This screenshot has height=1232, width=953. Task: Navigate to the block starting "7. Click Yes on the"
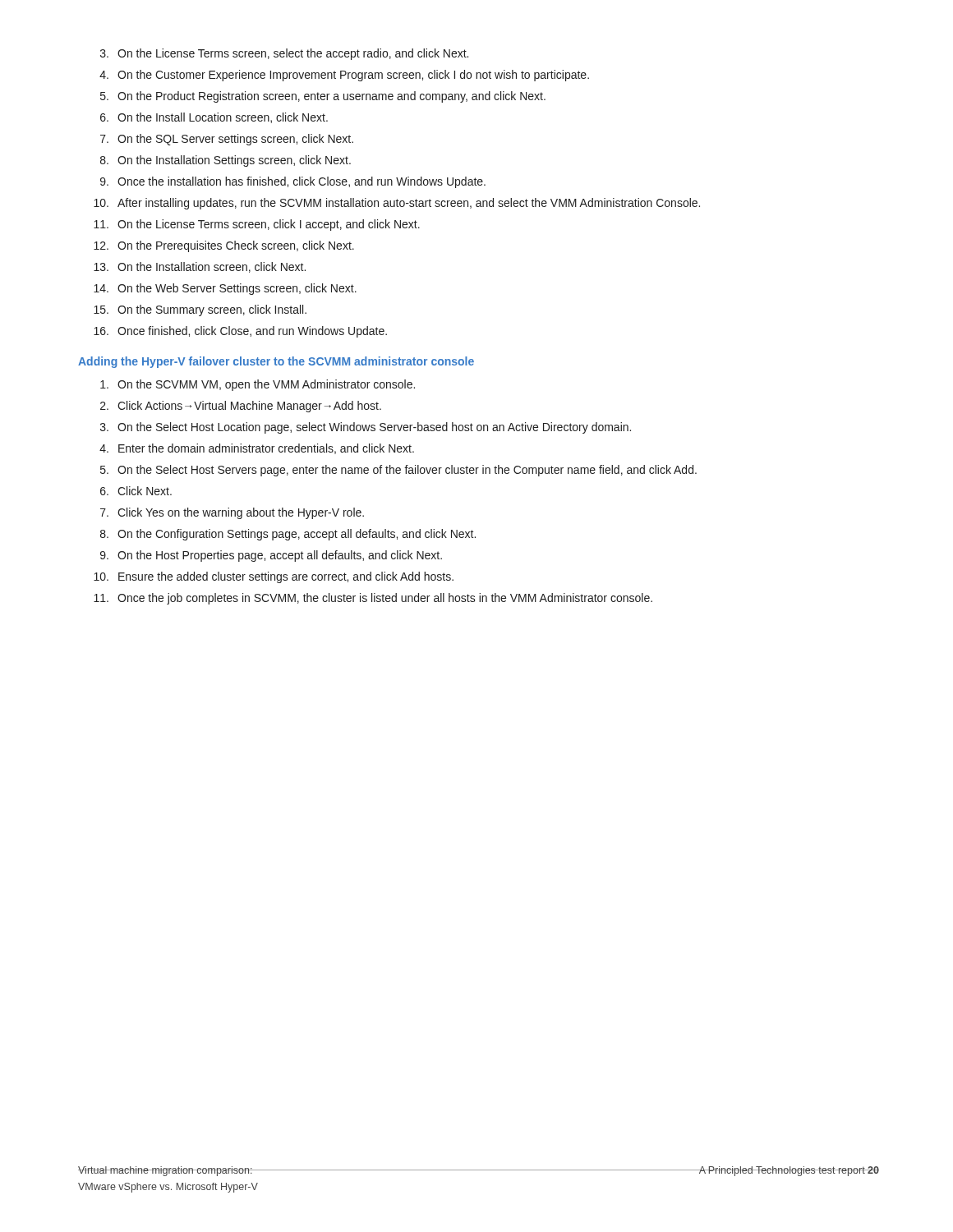click(x=232, y=513)
